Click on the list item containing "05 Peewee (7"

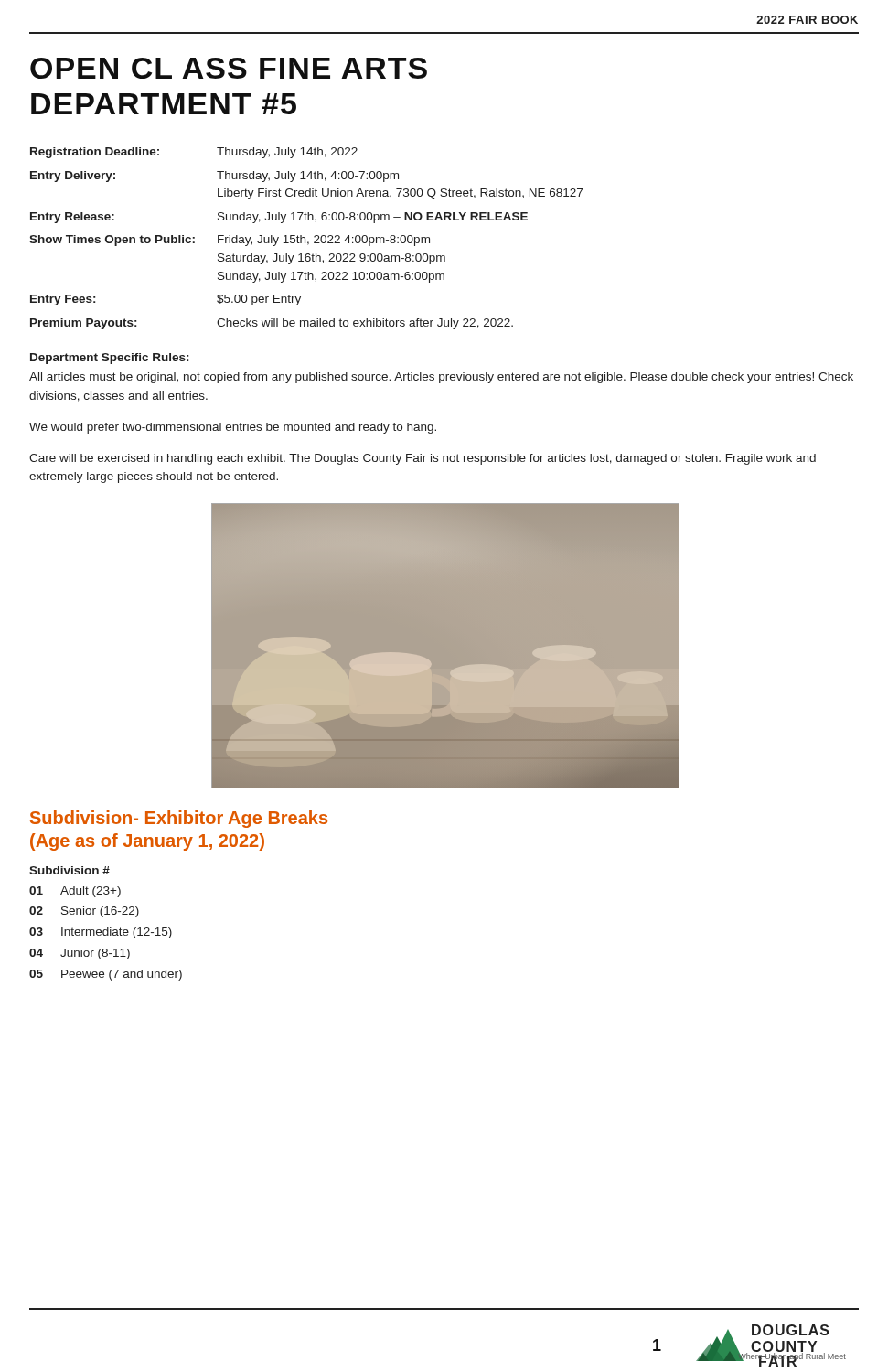(106, 975)
